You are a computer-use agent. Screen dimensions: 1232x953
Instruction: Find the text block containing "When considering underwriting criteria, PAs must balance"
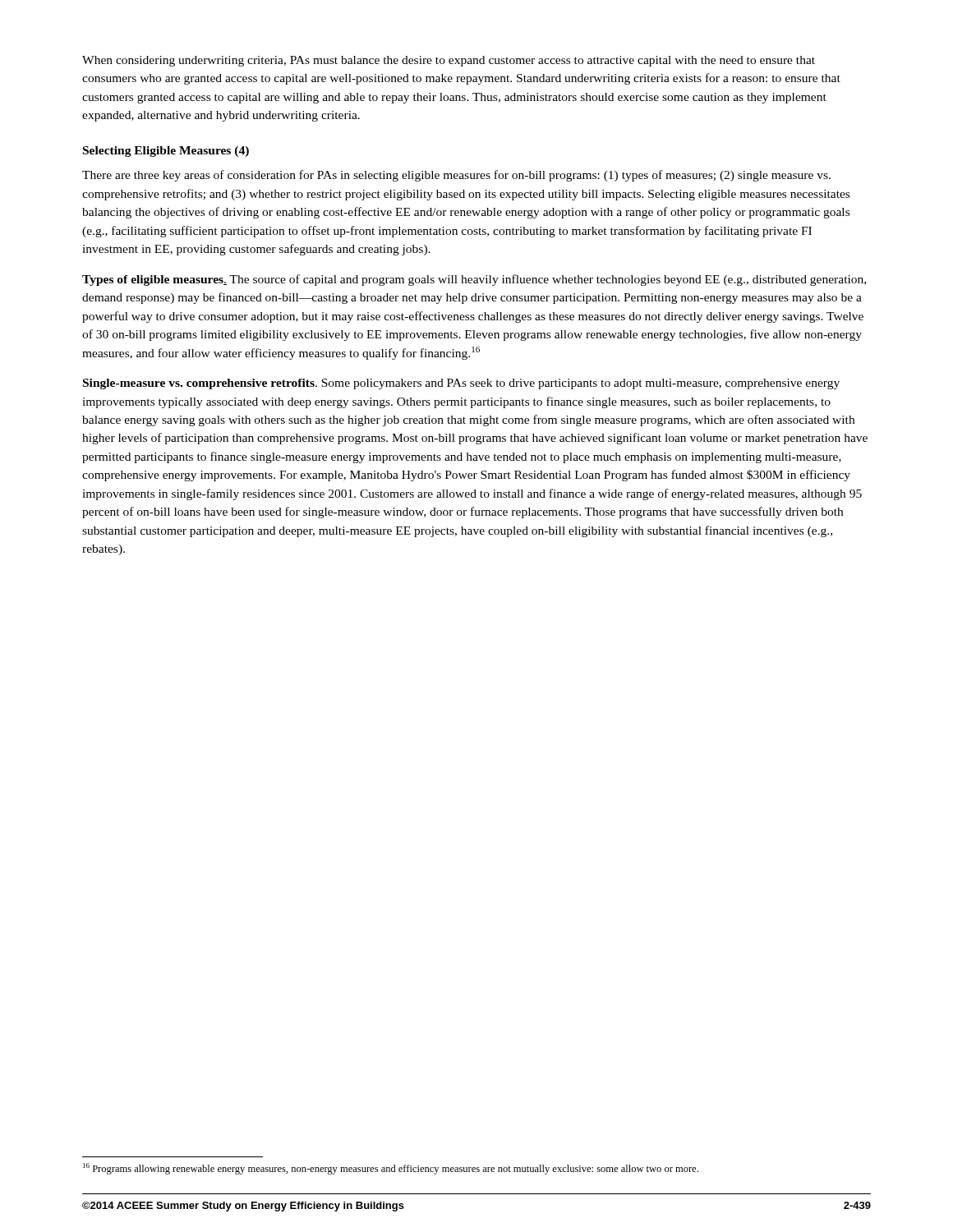point(476,88)
